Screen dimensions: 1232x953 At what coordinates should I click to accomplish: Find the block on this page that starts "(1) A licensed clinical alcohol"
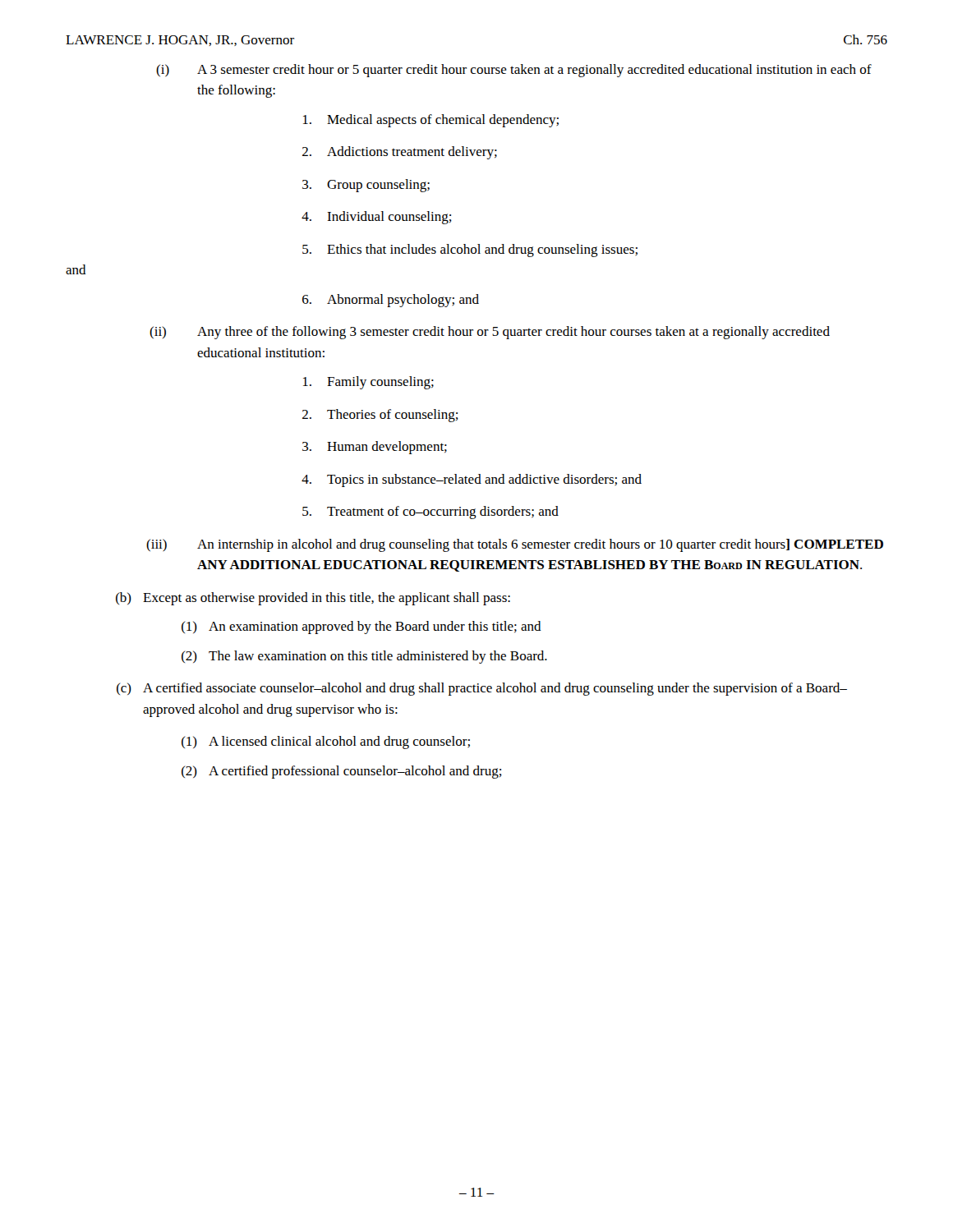click(x=326, y=742)
